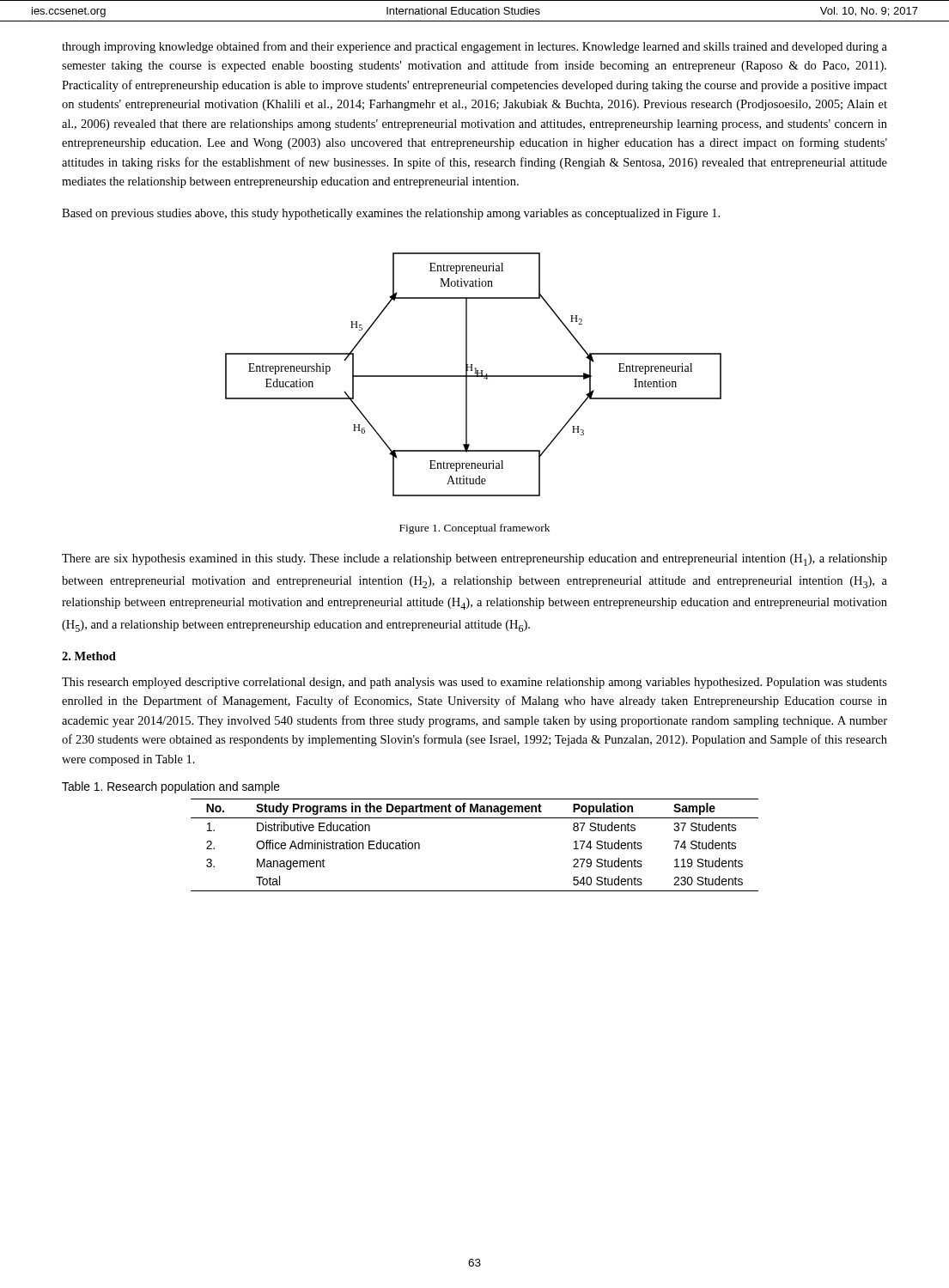This screenshot has height=1288, width=949.
Task: Click on the text block starting "This research employed descriptive correlational"
Action: pos(474,720)
